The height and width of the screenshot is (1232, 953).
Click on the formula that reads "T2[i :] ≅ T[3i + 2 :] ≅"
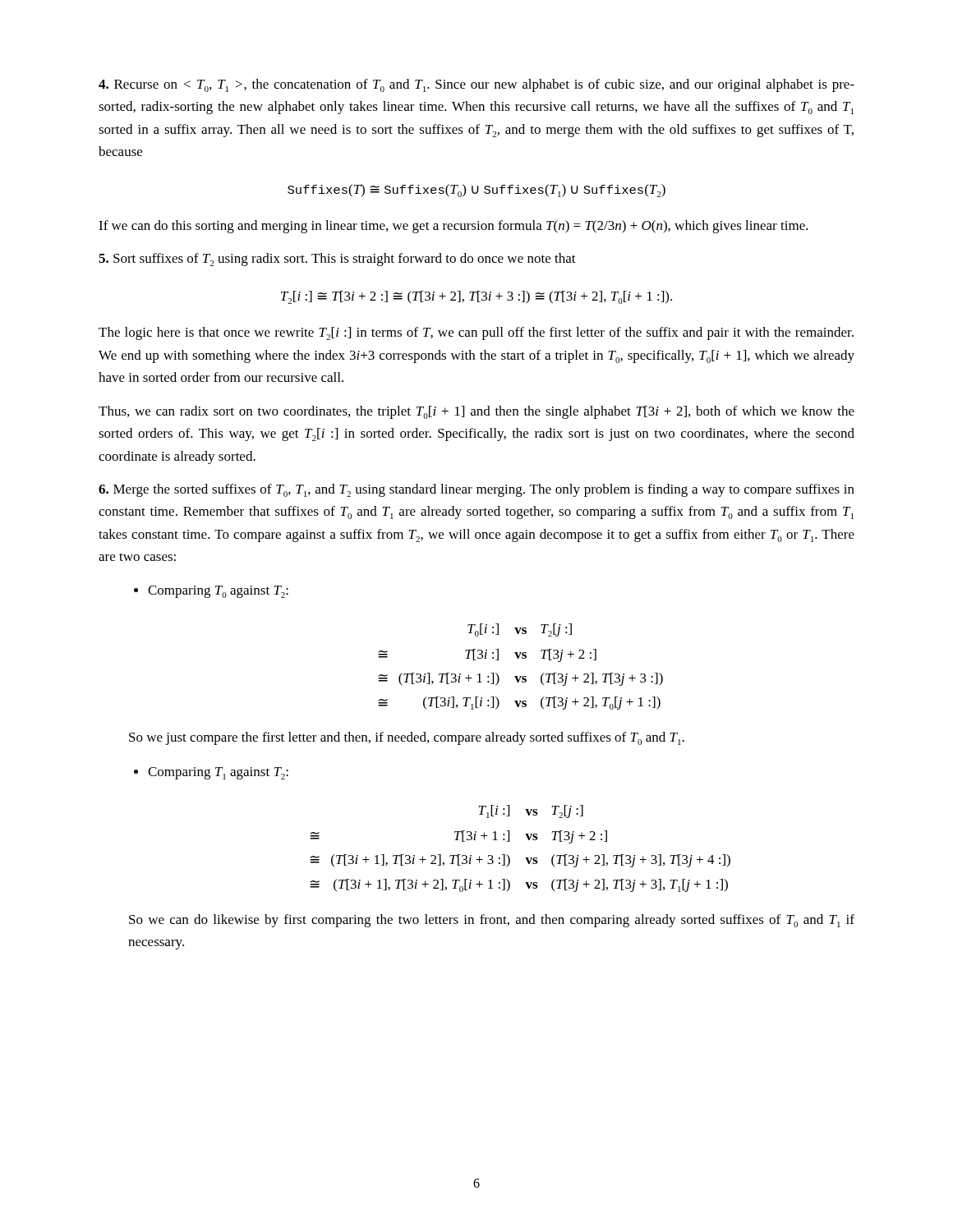tap(476, 297)
